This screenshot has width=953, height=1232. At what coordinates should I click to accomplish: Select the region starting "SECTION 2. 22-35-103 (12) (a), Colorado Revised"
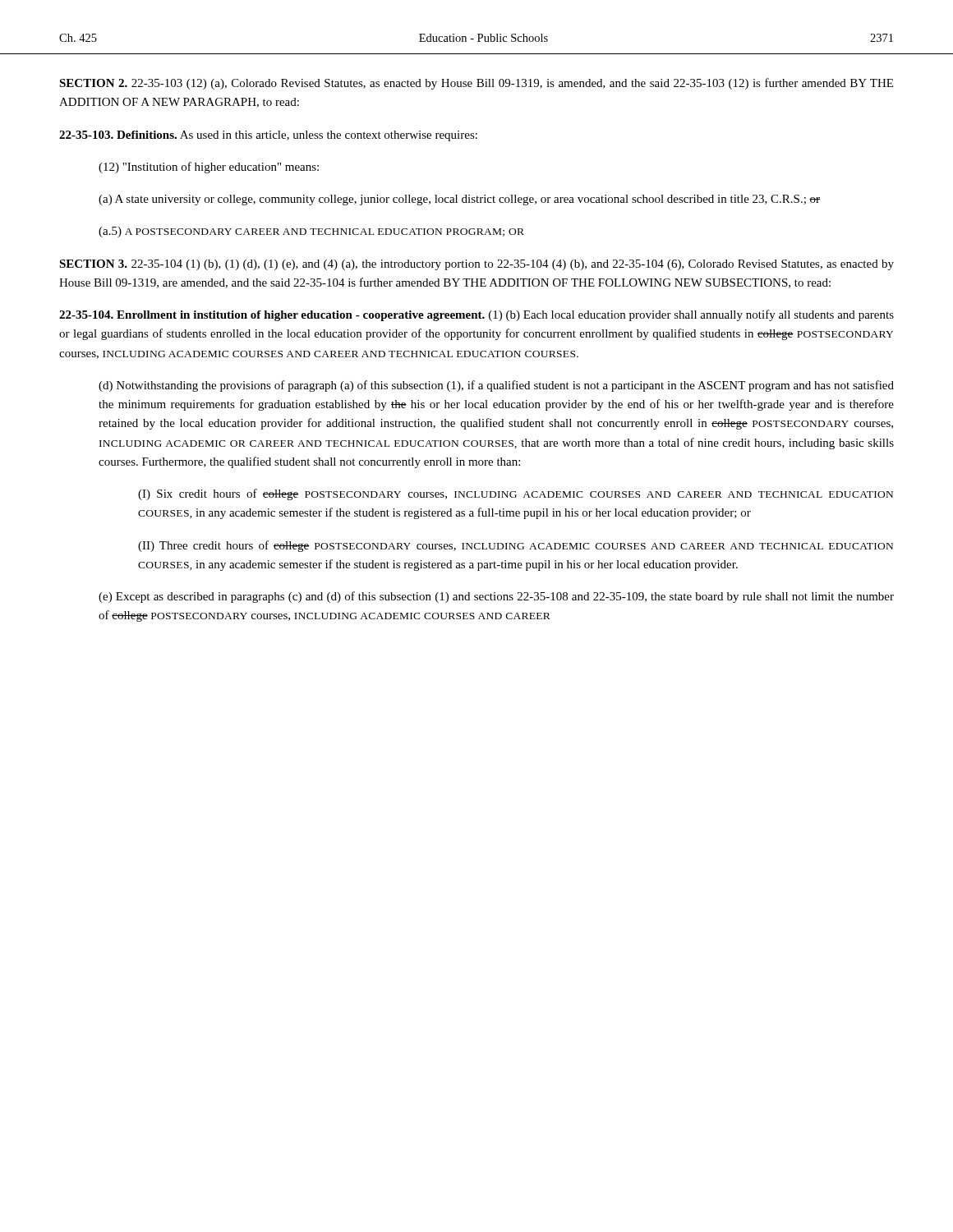pos(476,93)
